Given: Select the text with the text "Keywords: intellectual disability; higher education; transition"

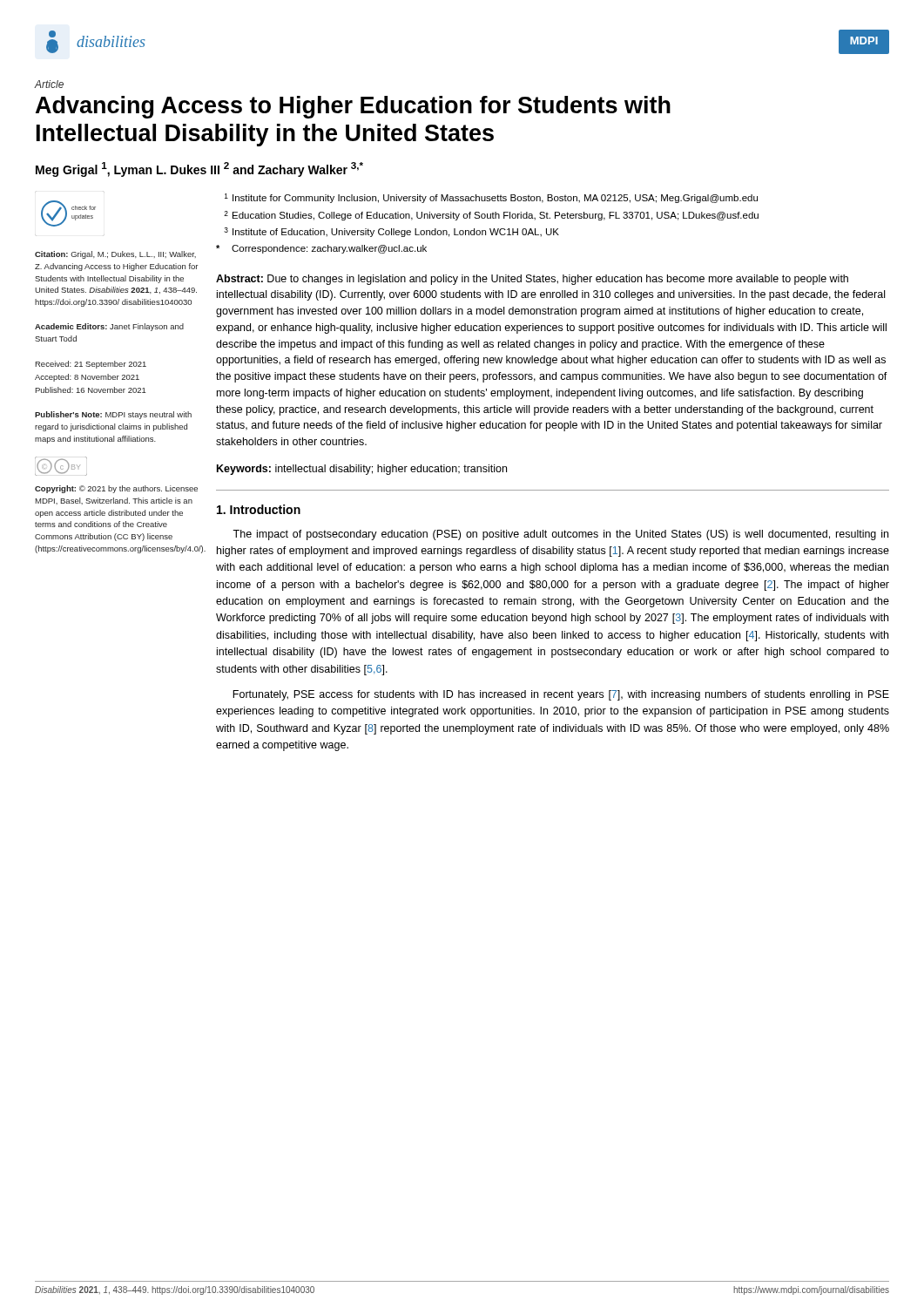Looking at the screenshot, I should (362, 469).
